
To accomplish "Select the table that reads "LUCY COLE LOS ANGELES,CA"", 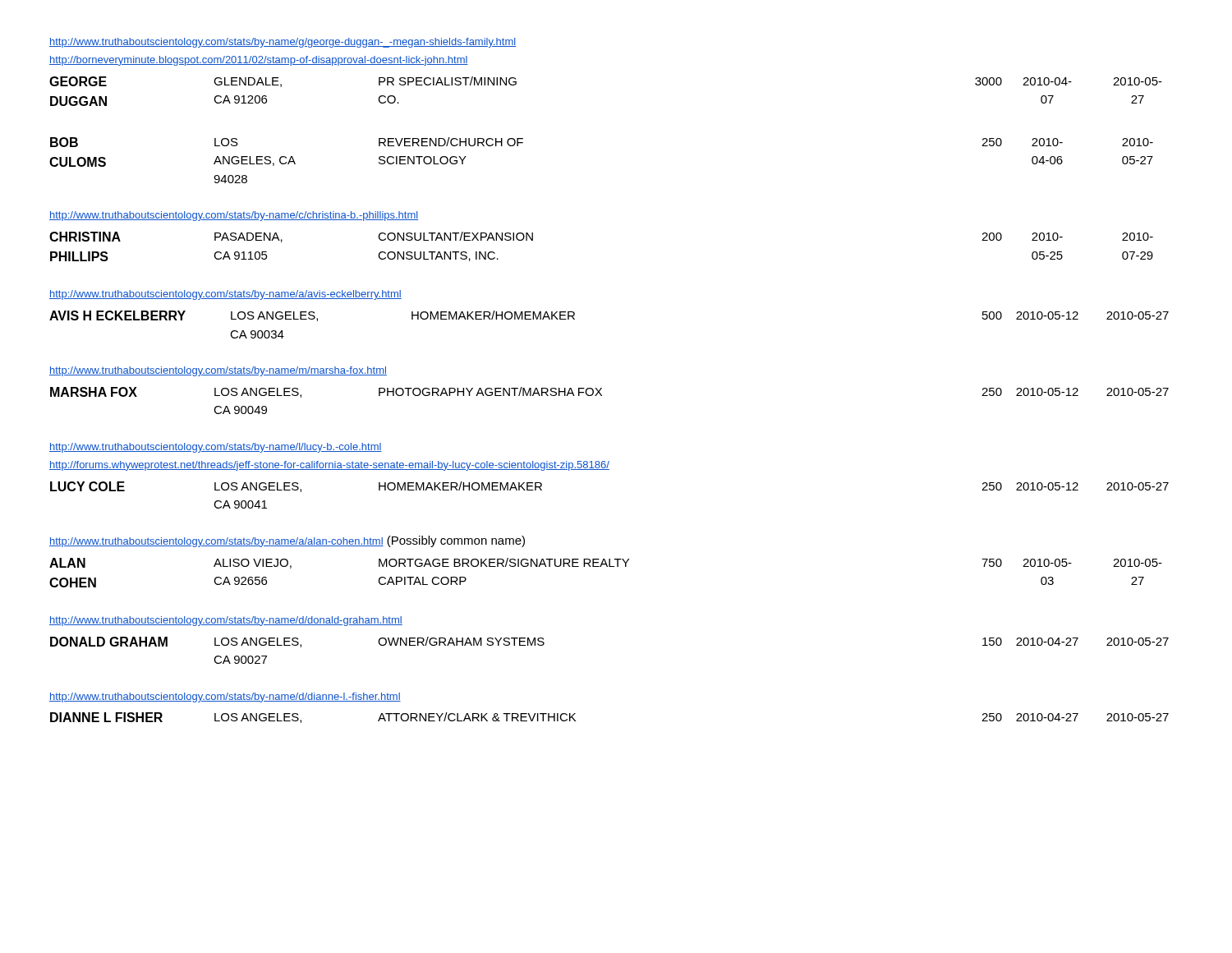I will coord(616,496).
